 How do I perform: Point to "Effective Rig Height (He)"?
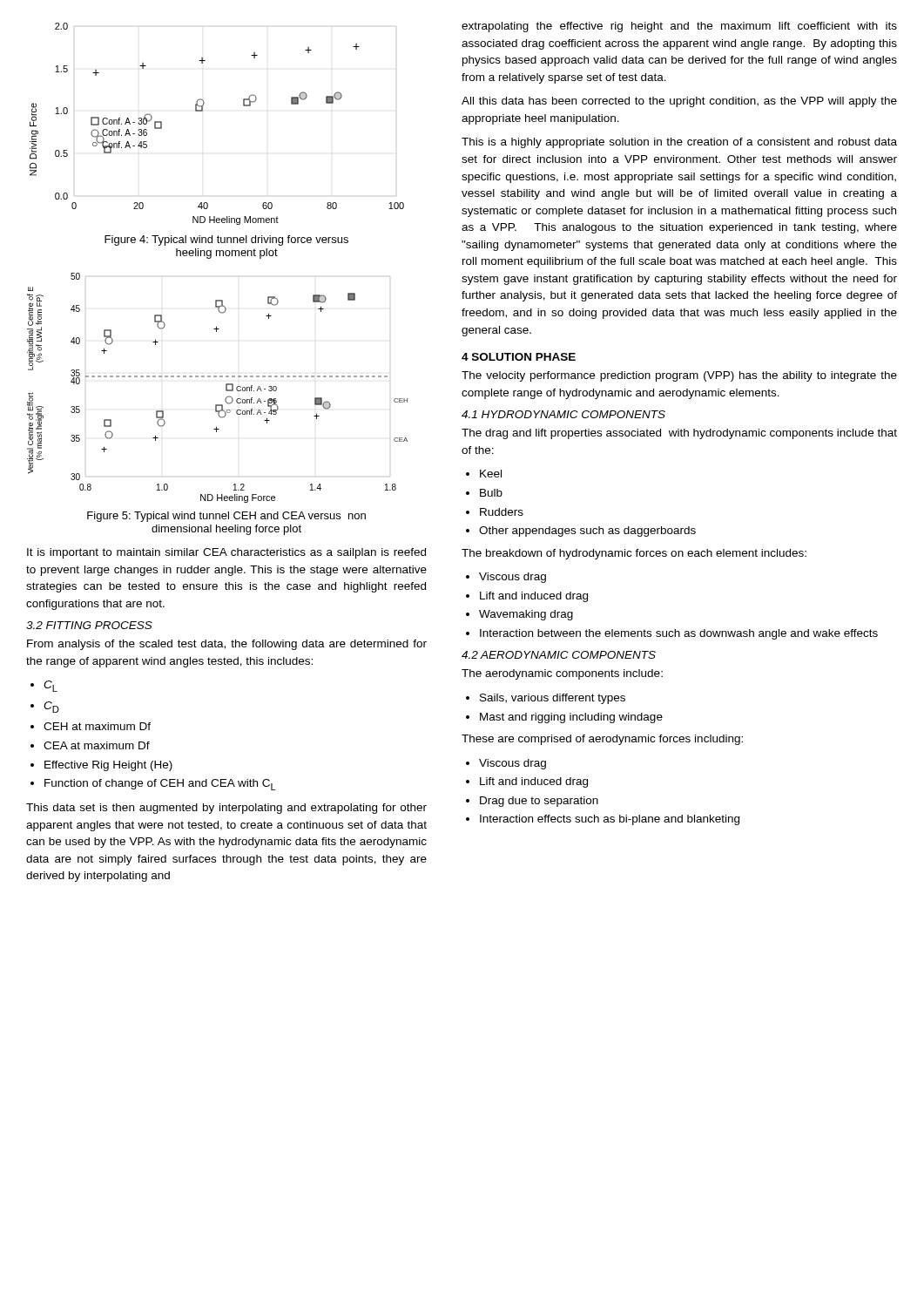(x=108, y=764)
